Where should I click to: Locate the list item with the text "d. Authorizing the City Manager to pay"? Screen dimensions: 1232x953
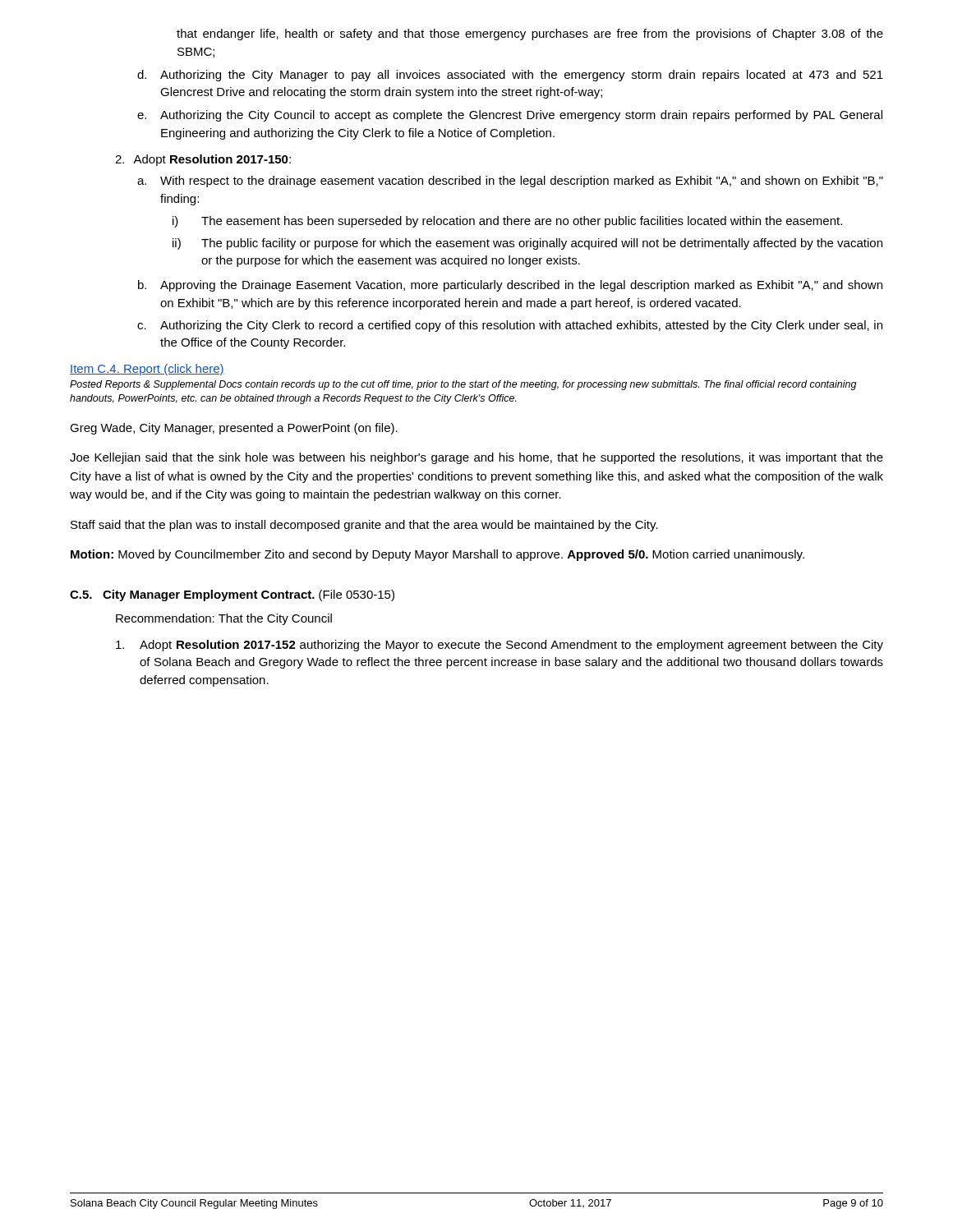(522, 82)
